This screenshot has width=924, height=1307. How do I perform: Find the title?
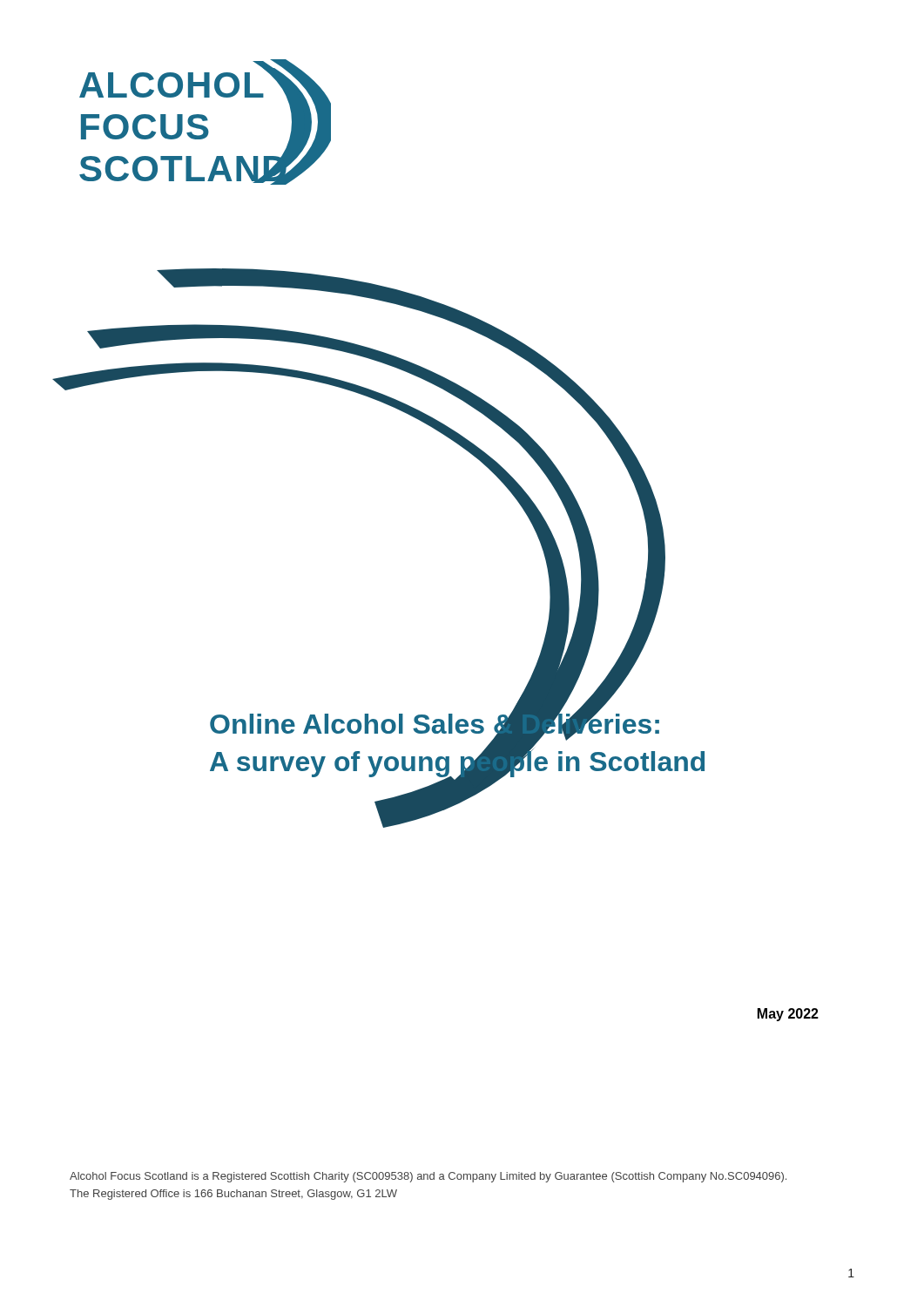click(x=458, y=743)
